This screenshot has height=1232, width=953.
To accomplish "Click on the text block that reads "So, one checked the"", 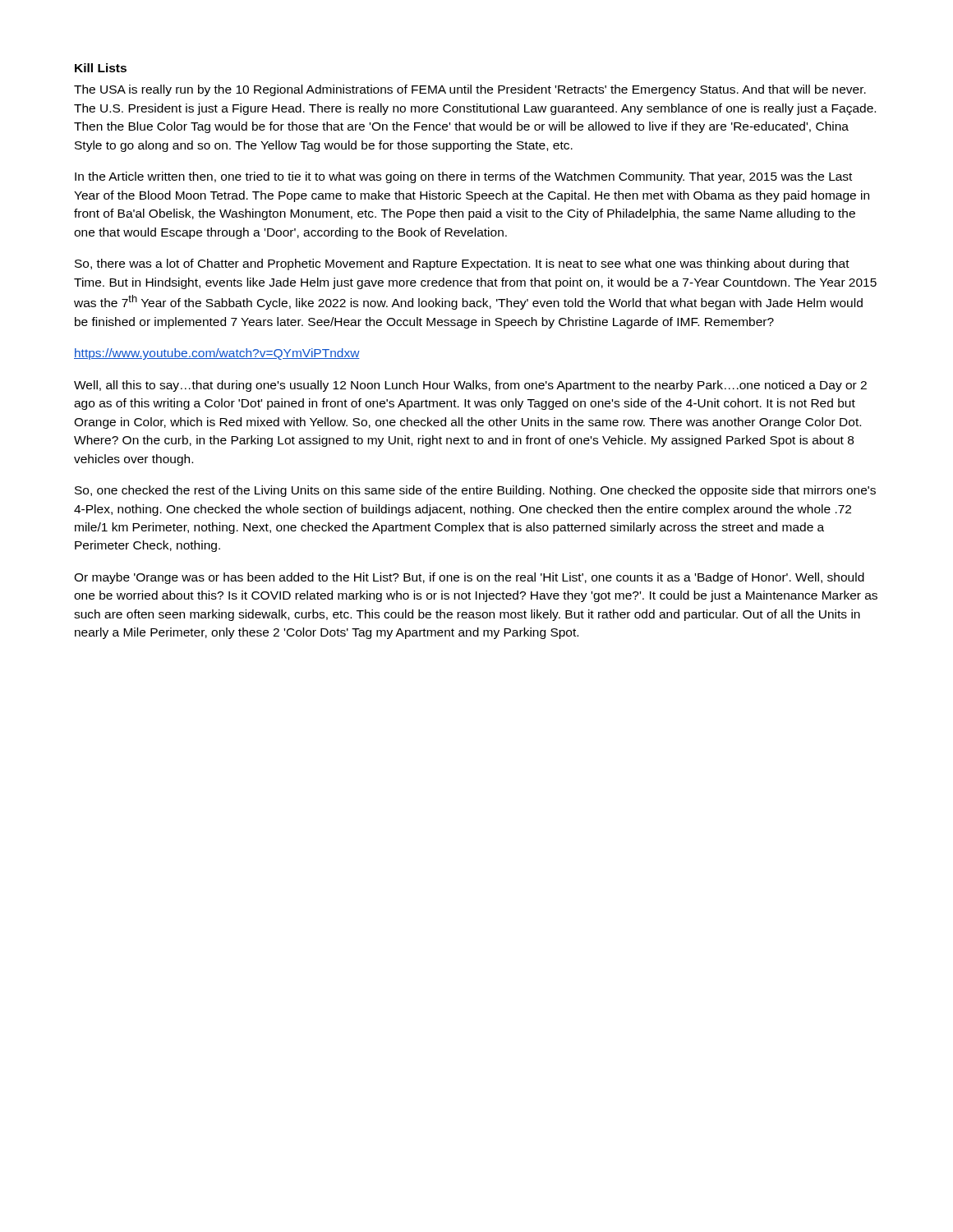I will (x=475, y=518).
